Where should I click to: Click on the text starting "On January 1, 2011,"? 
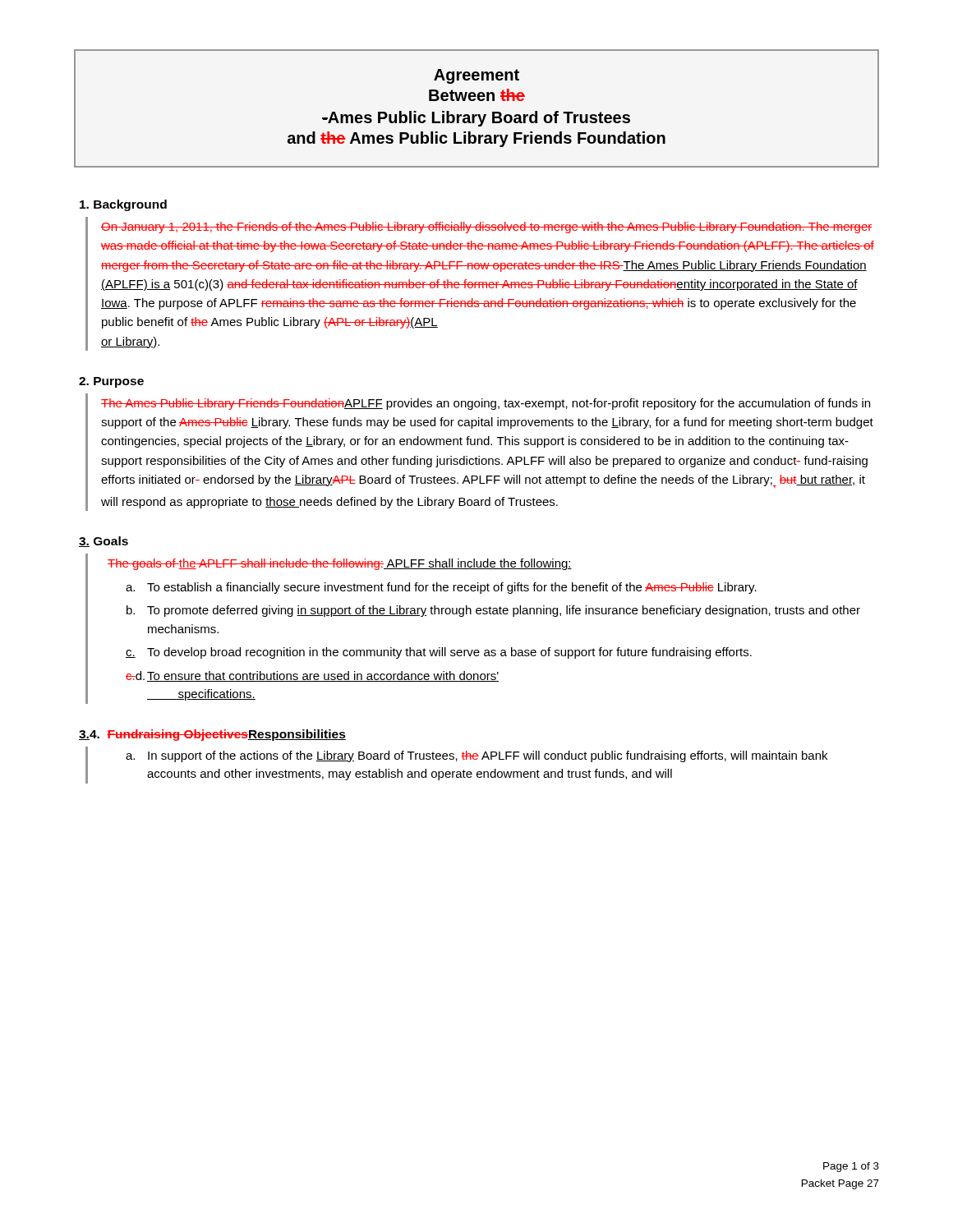[490, 284]
